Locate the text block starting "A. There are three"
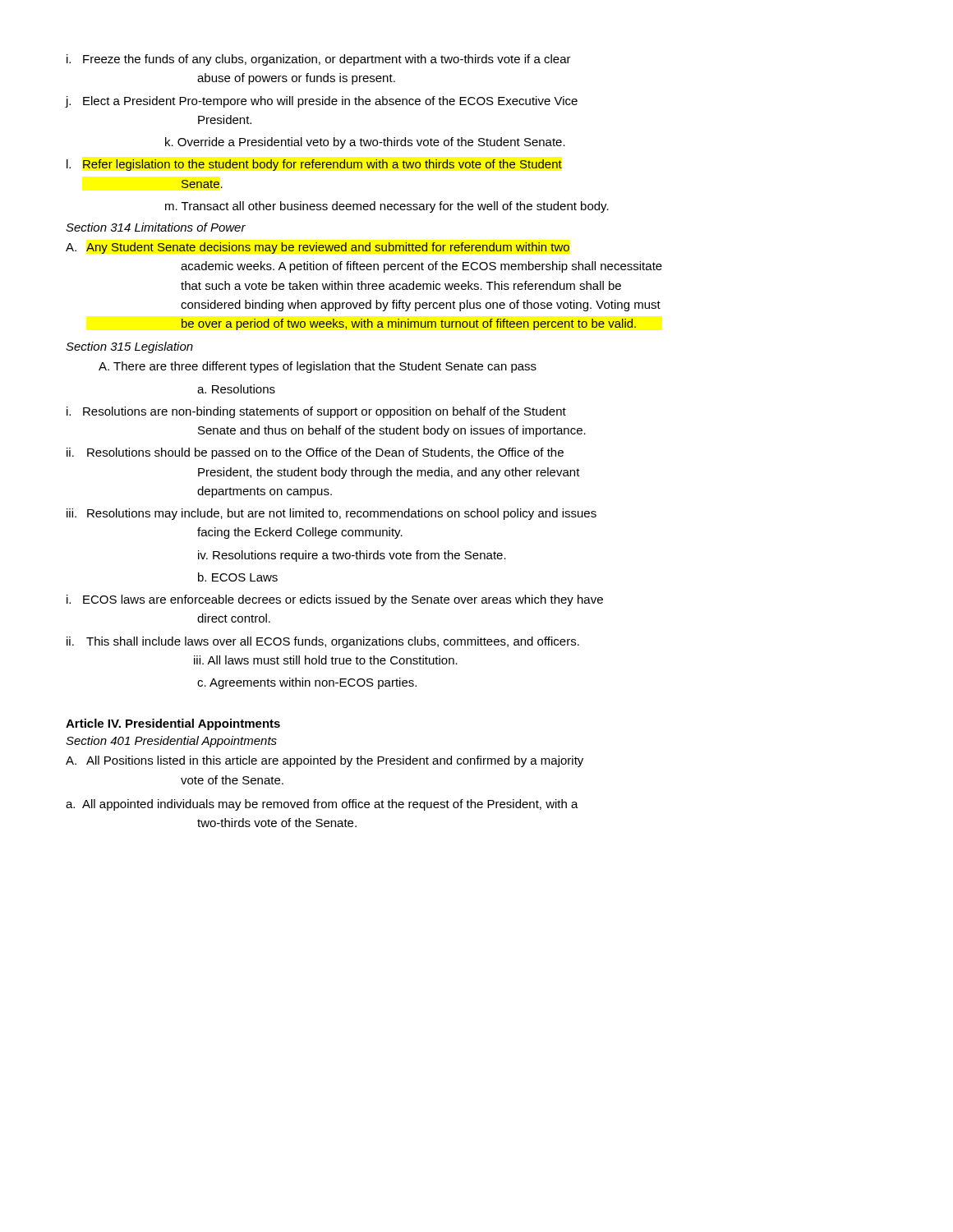 coord(318,366)
